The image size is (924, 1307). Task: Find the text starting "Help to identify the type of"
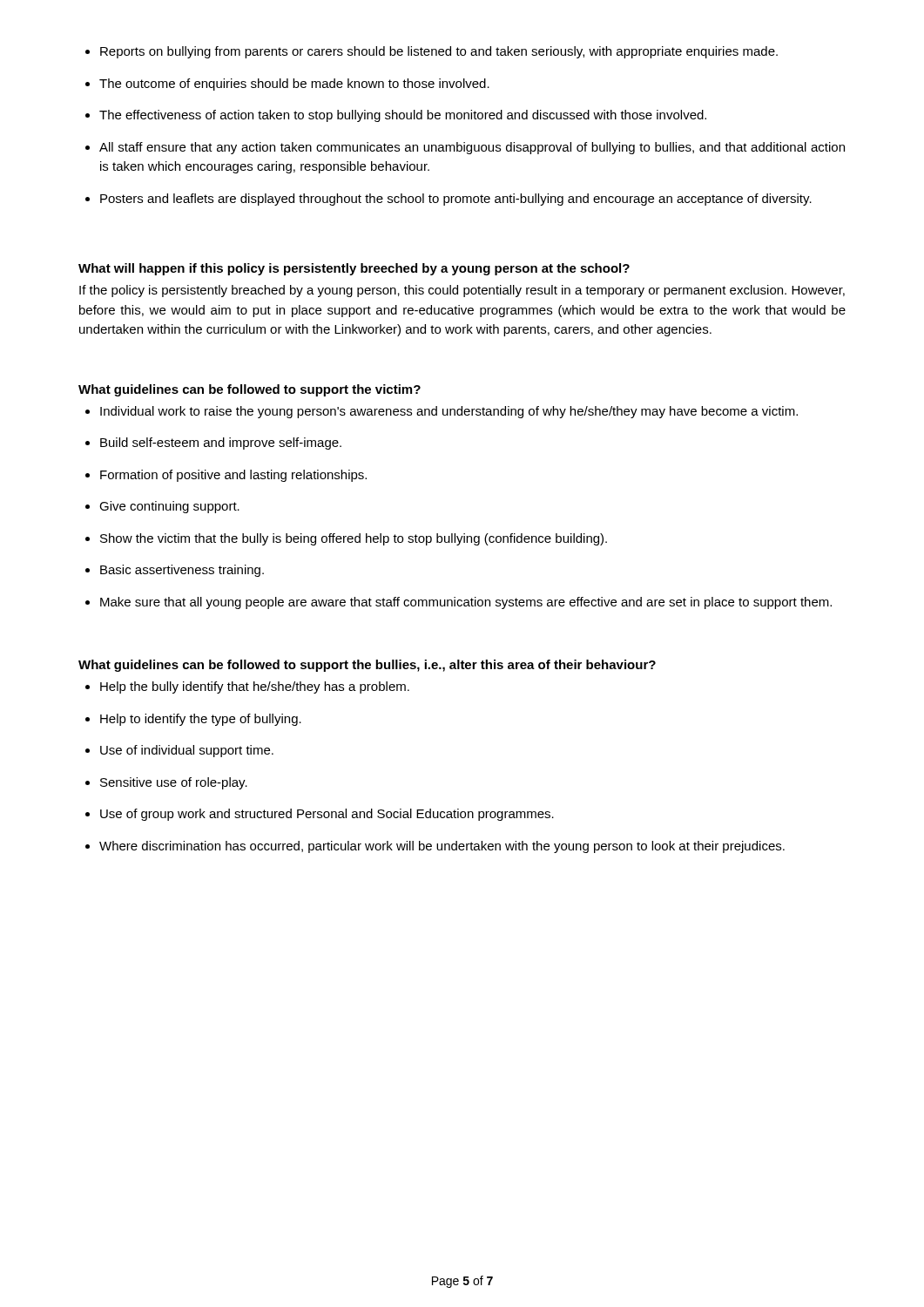tap(201, 720)
